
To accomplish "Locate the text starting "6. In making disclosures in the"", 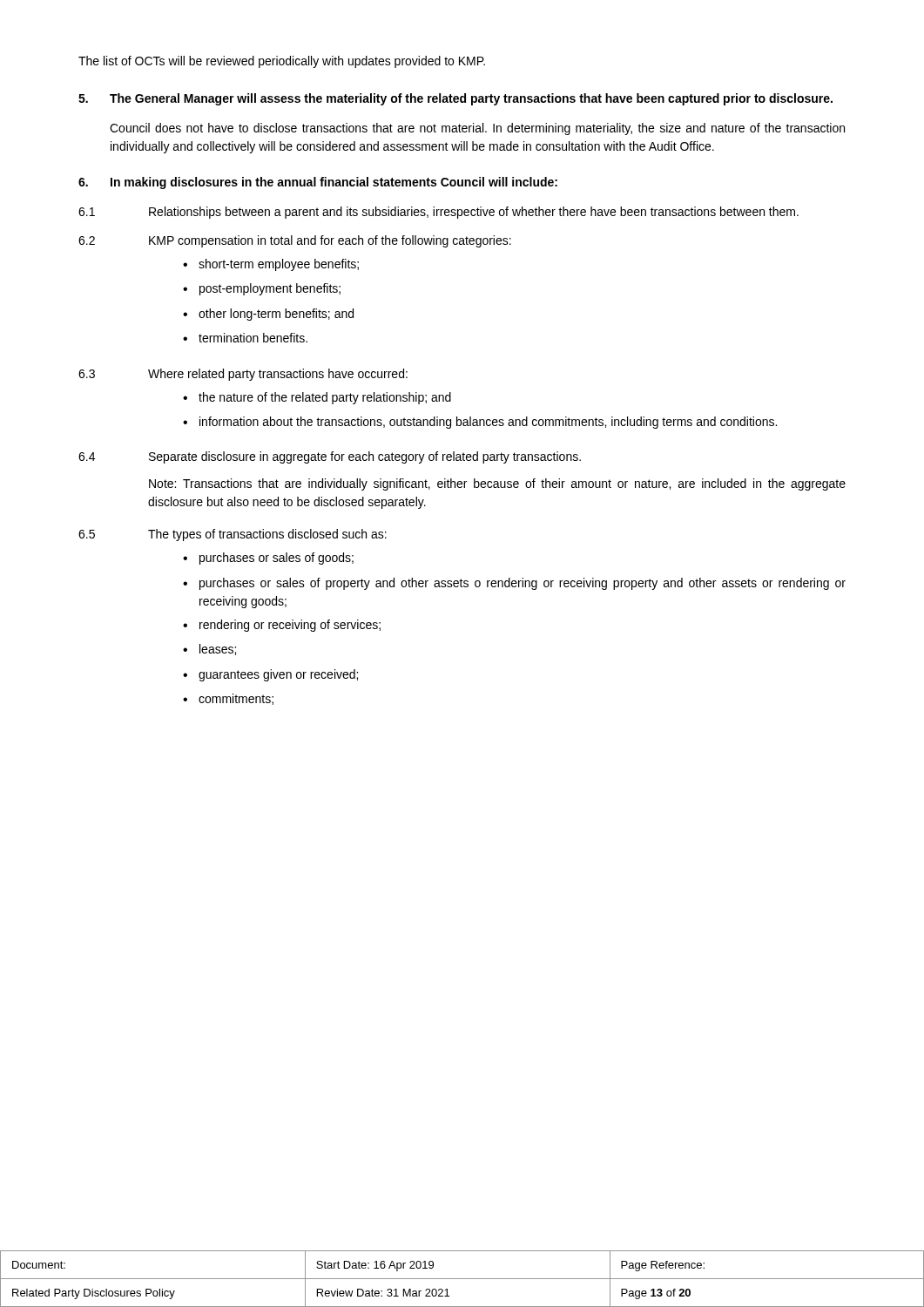I will click(462, 182).
